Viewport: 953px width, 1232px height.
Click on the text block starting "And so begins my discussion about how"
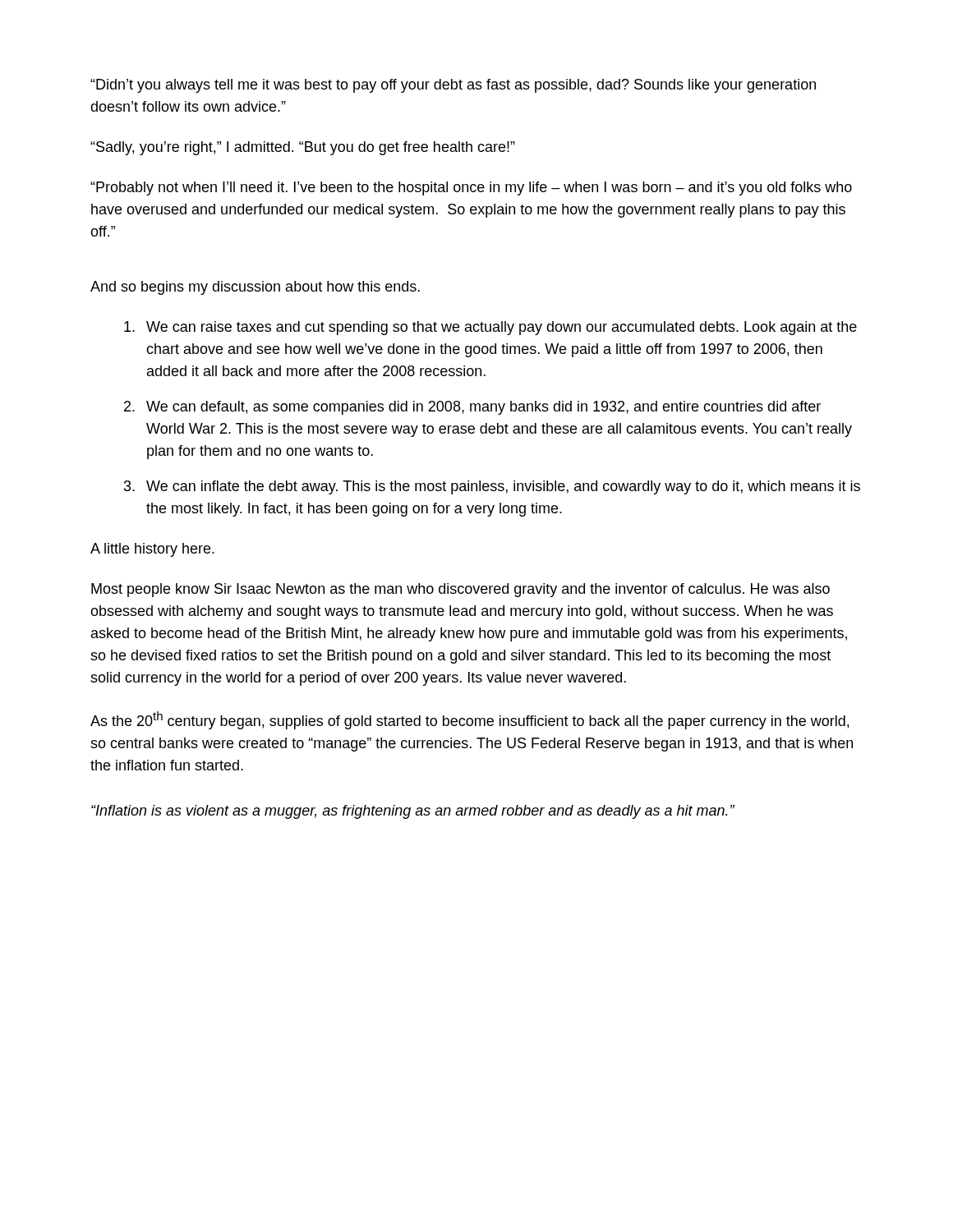(x=256, y=287)
